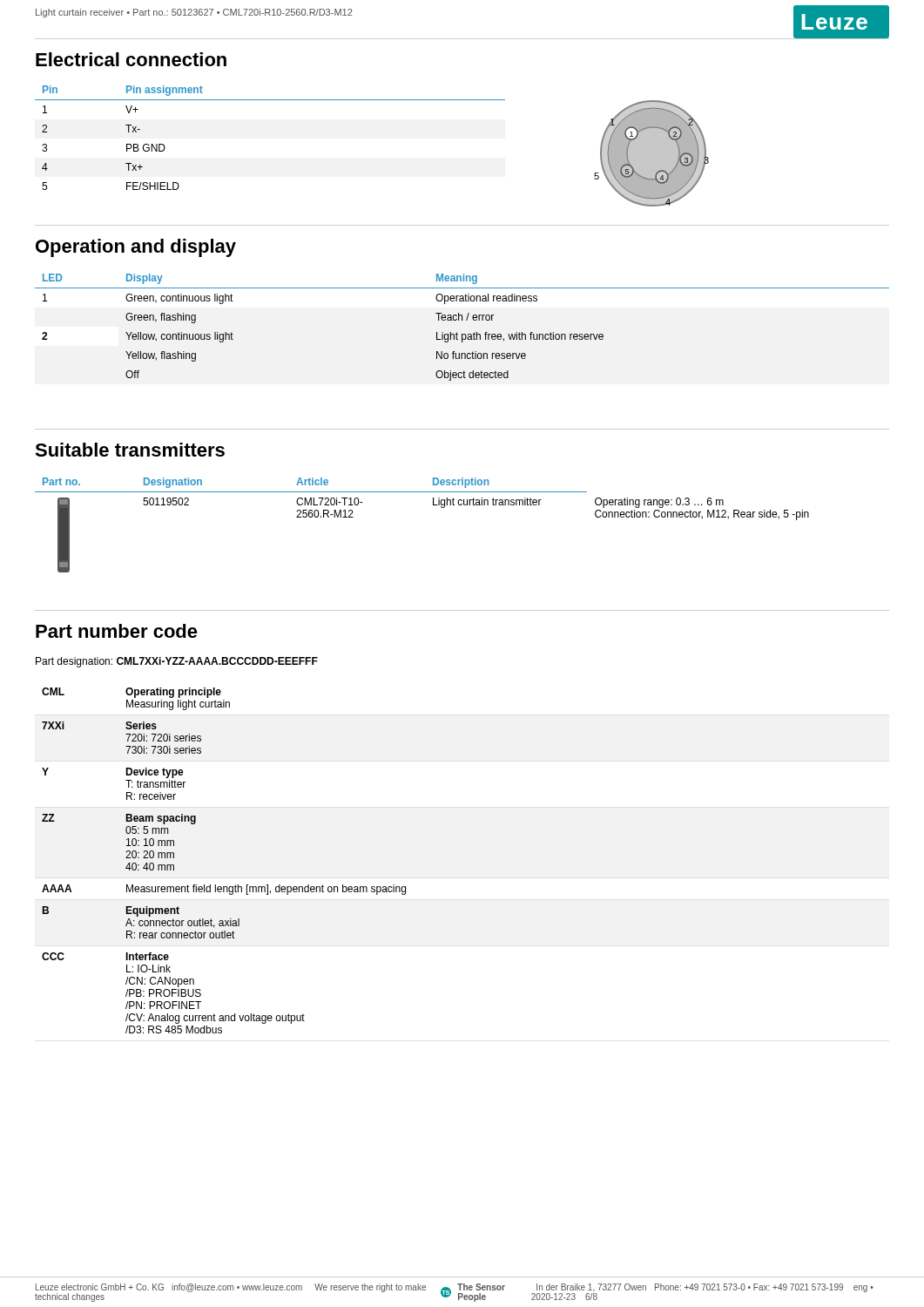Select the table that reads "Operating principle Measuring light curtain"
Image resolution: width=924 pixels, height=1307 pixels.
[x=462, y=861]
